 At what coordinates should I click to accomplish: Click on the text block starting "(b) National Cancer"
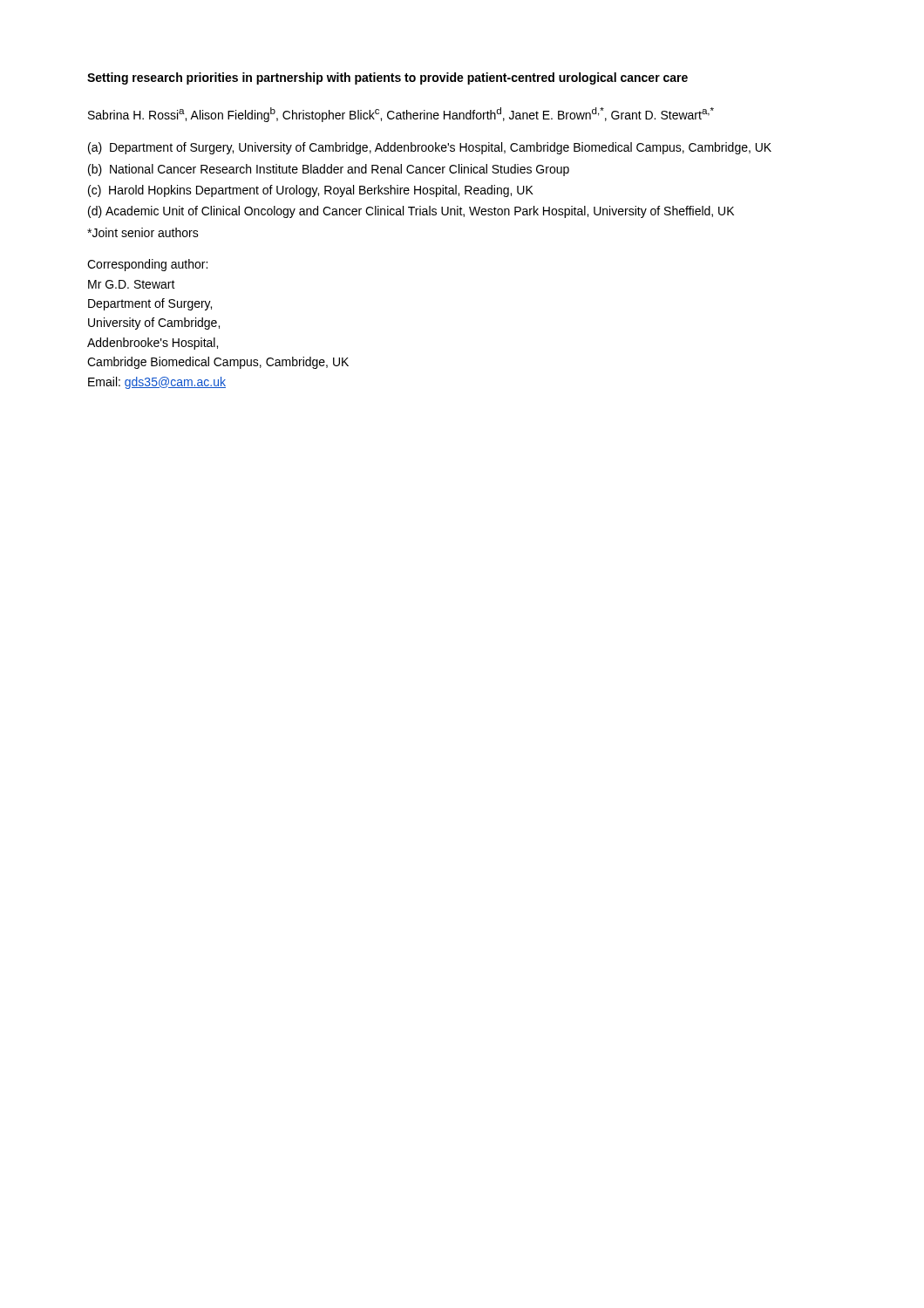[x=328, y=169]
